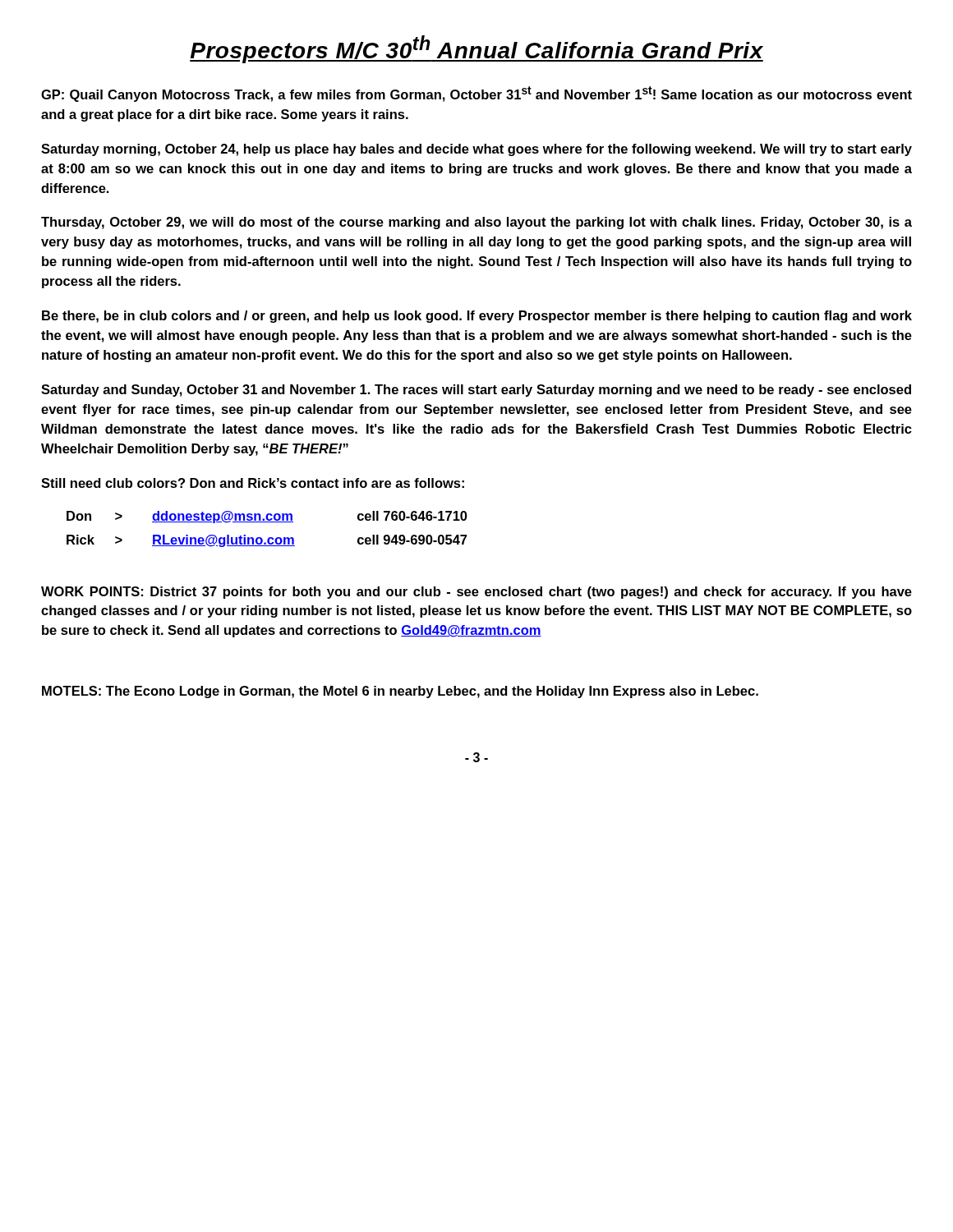Find the block on this page that starts "WORK POINTS: District 37 points for both"

point(476,611)
